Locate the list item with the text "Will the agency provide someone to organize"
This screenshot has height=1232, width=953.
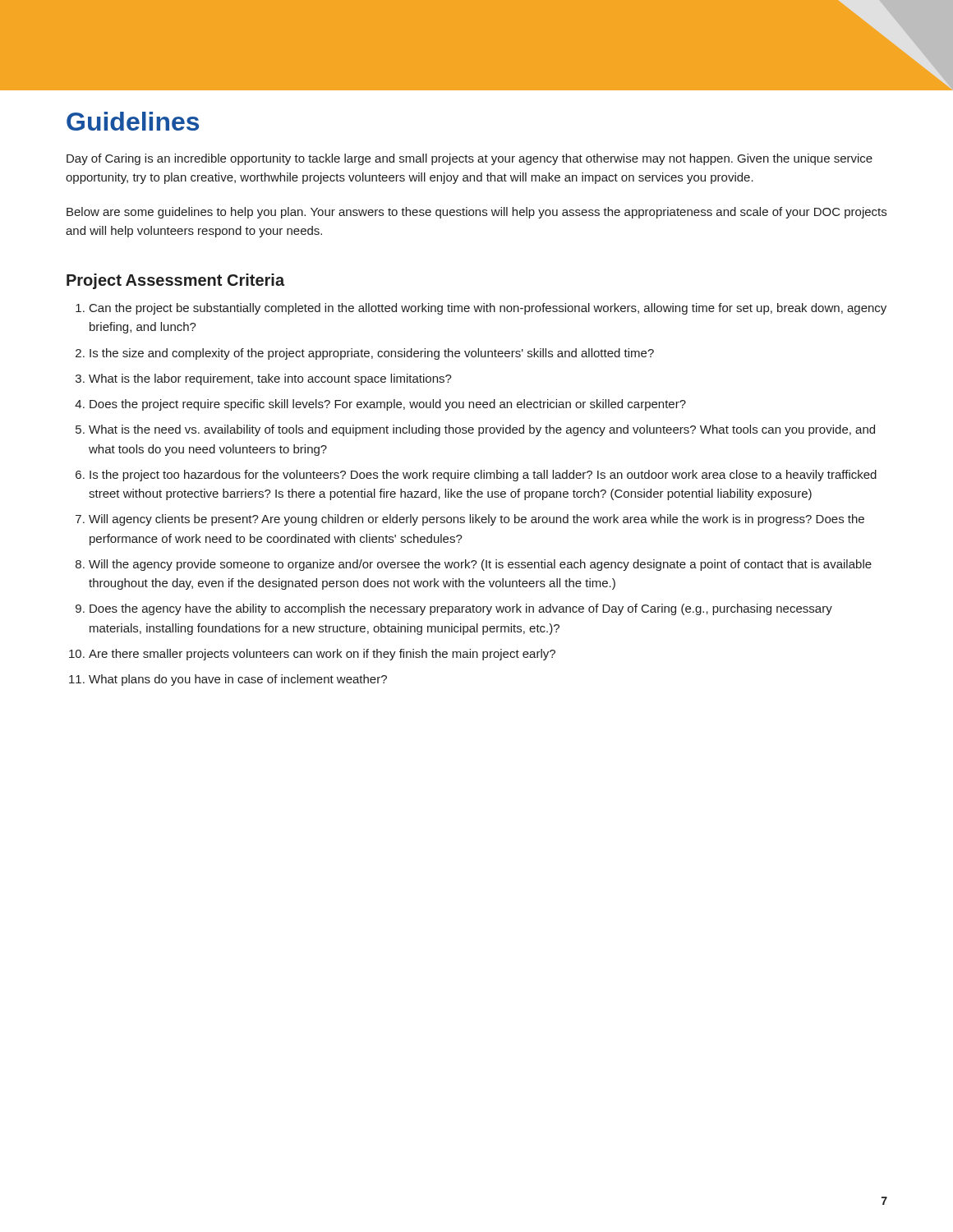tap(480, 573)
